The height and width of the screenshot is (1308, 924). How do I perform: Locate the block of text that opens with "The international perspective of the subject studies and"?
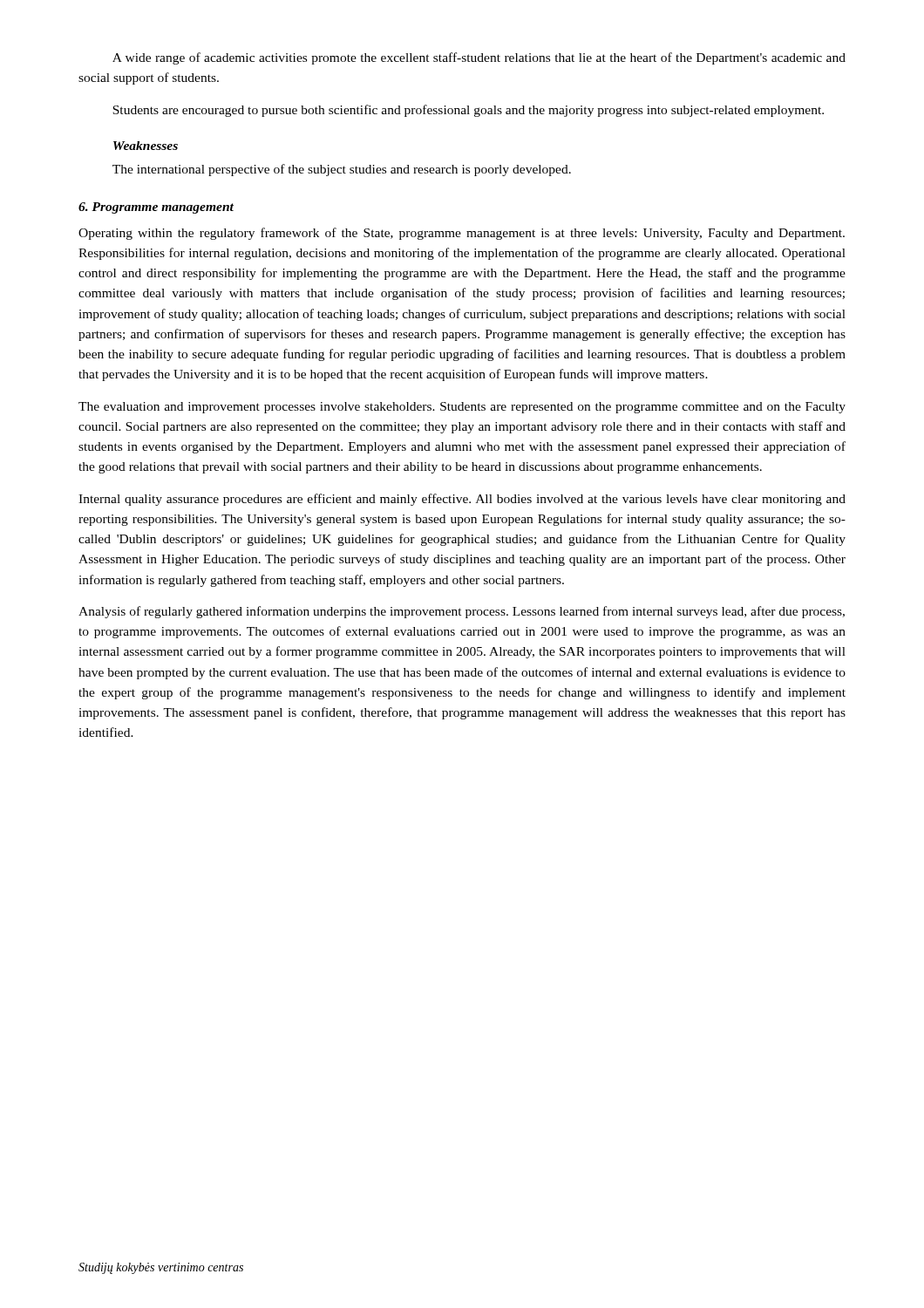tap(479, 169)
